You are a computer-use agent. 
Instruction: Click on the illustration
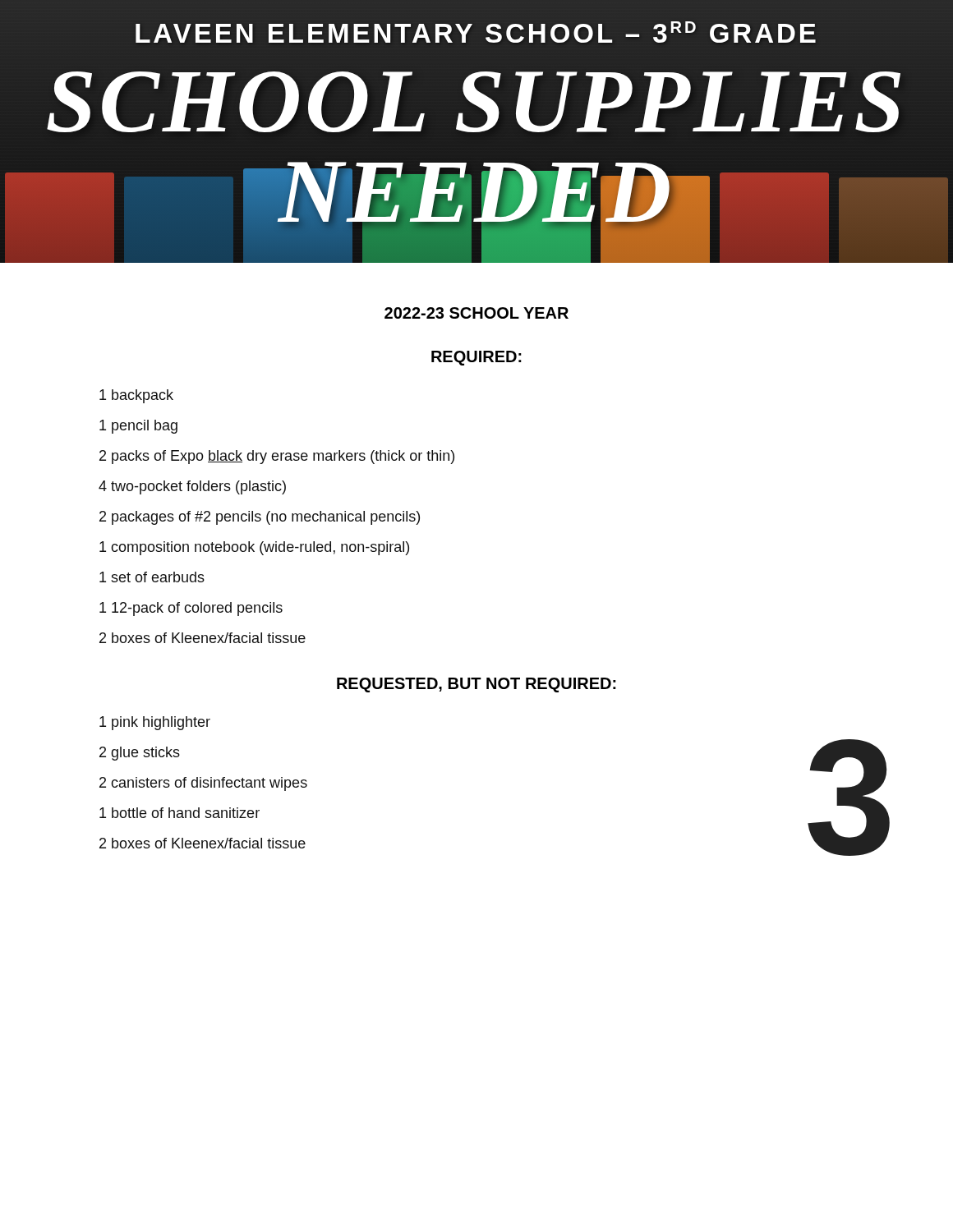pos(850,798)
